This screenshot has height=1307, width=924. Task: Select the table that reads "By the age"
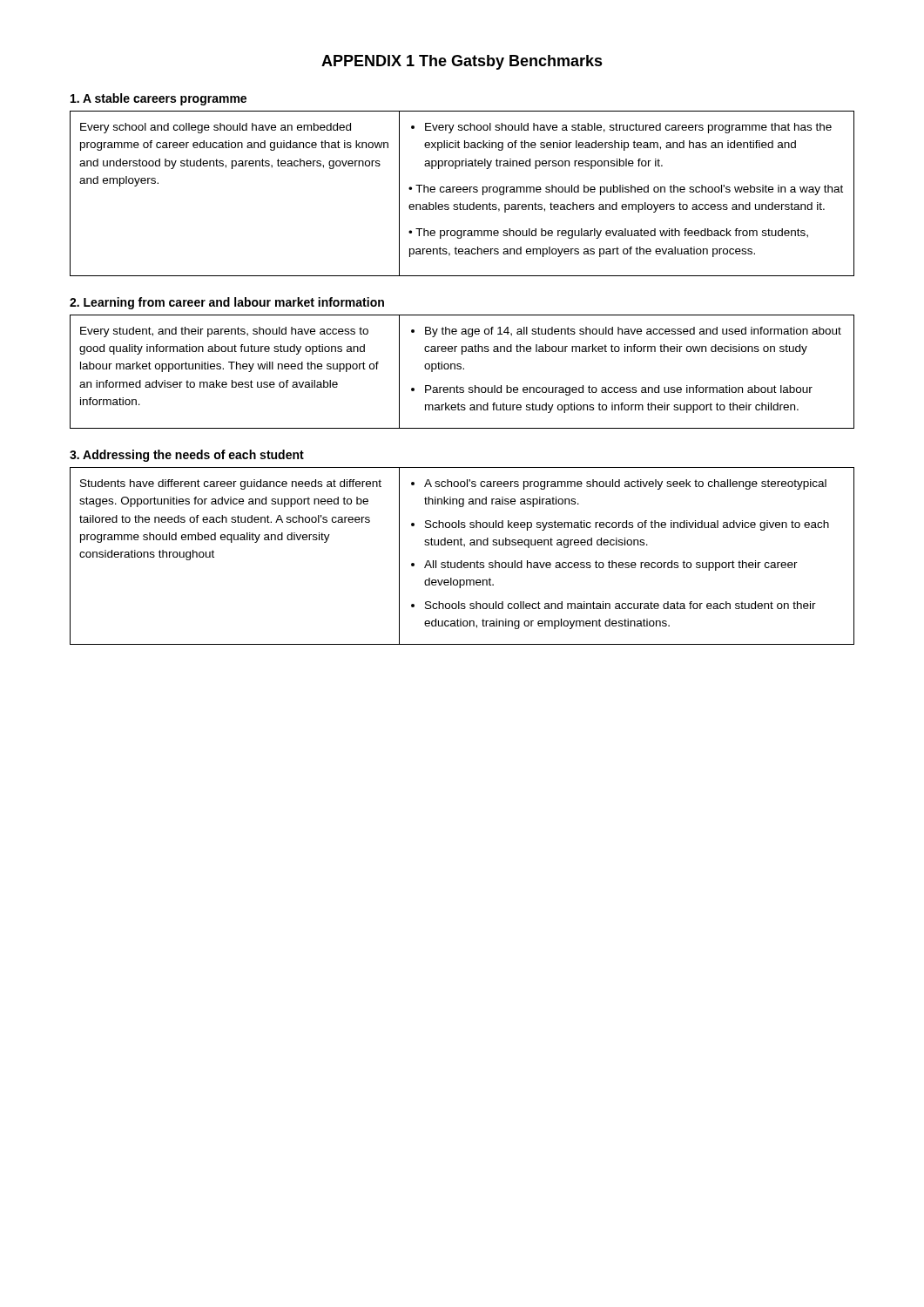tap(462, 372)
